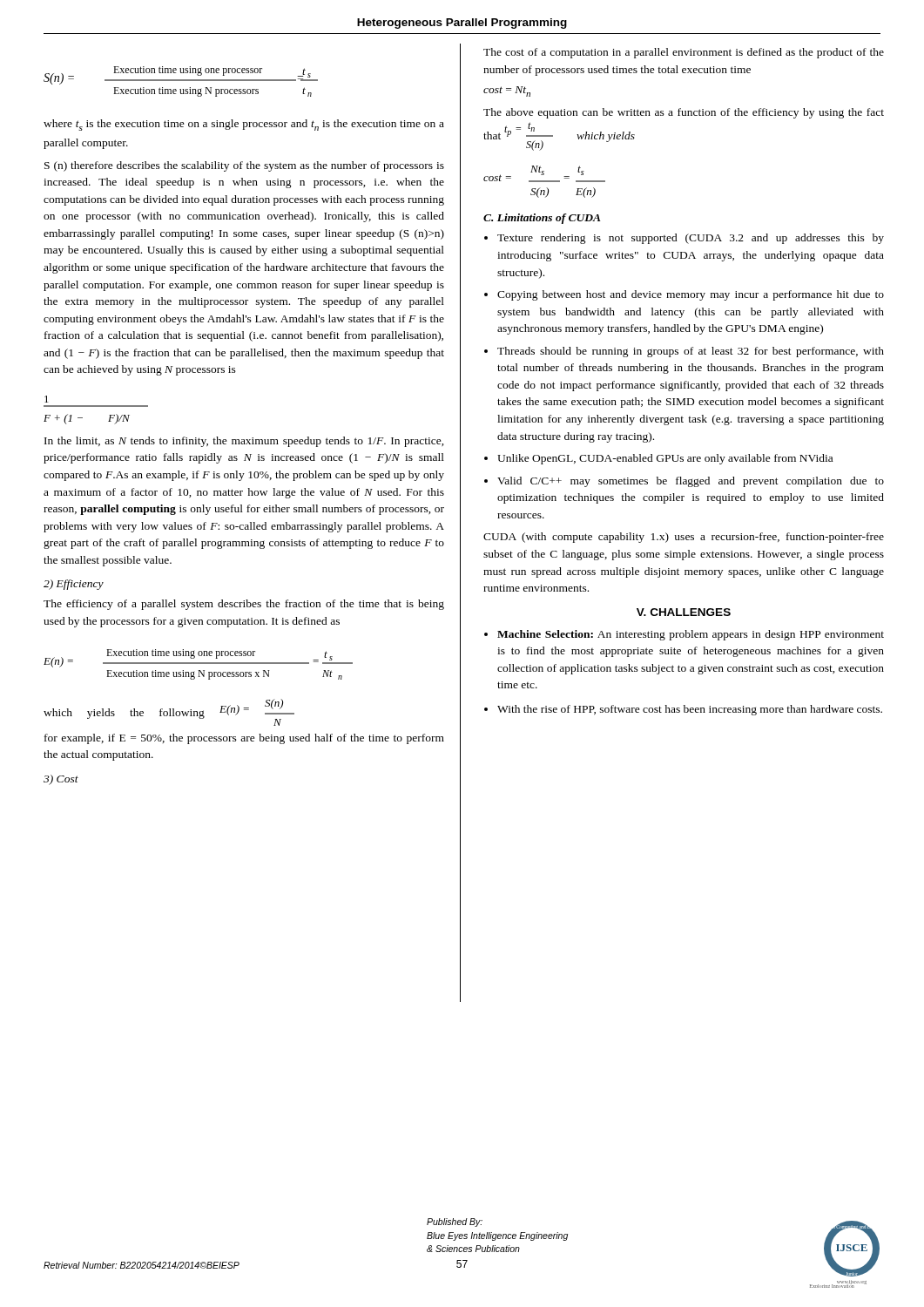Click the passage that begins "Unlike OpenGL, CUDA-enabled GPUs"
The image size is (924, 1307).
pyautogui.click(x=665, y=458)
